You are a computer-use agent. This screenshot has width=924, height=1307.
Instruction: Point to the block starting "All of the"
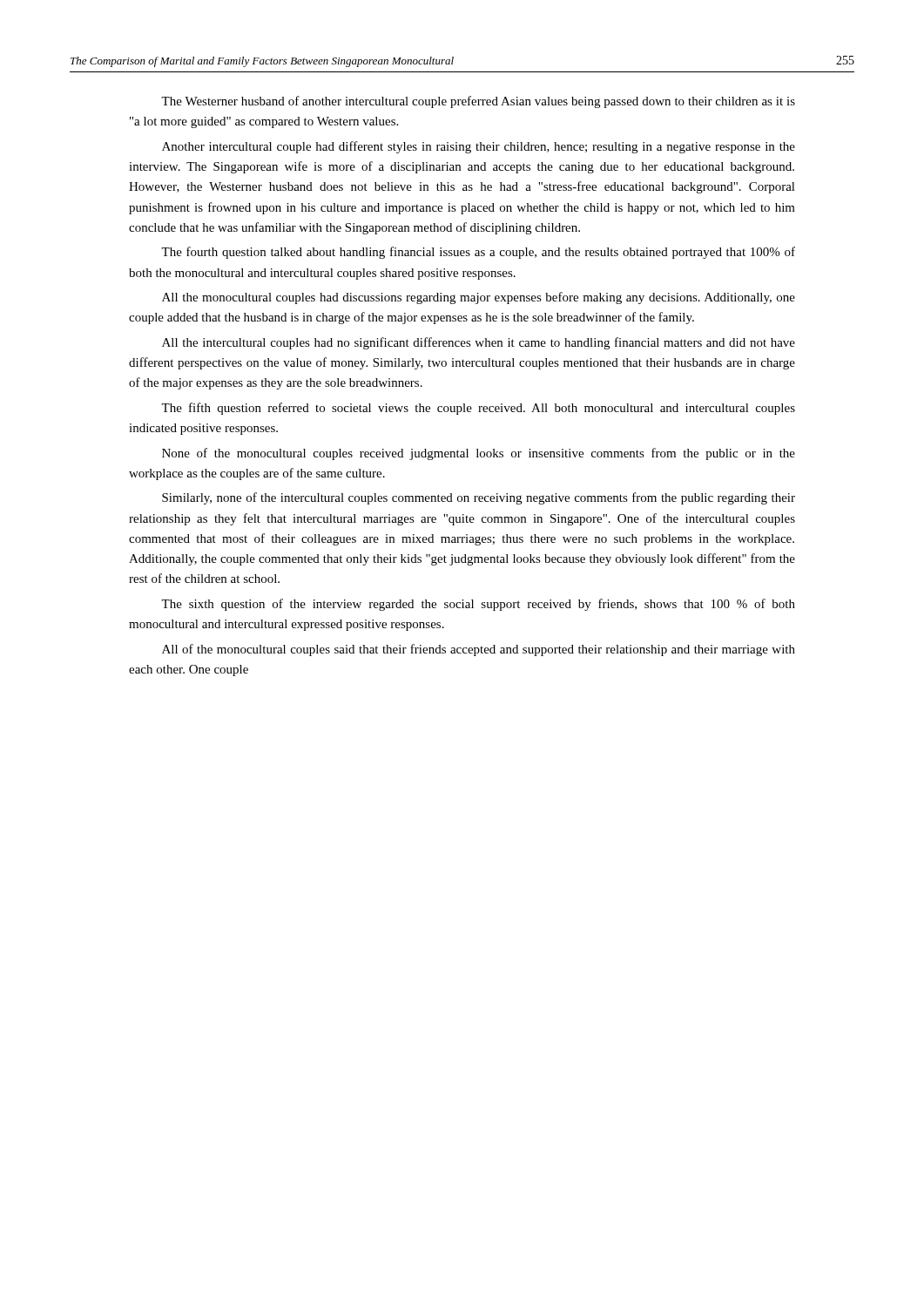coord(462,659)
